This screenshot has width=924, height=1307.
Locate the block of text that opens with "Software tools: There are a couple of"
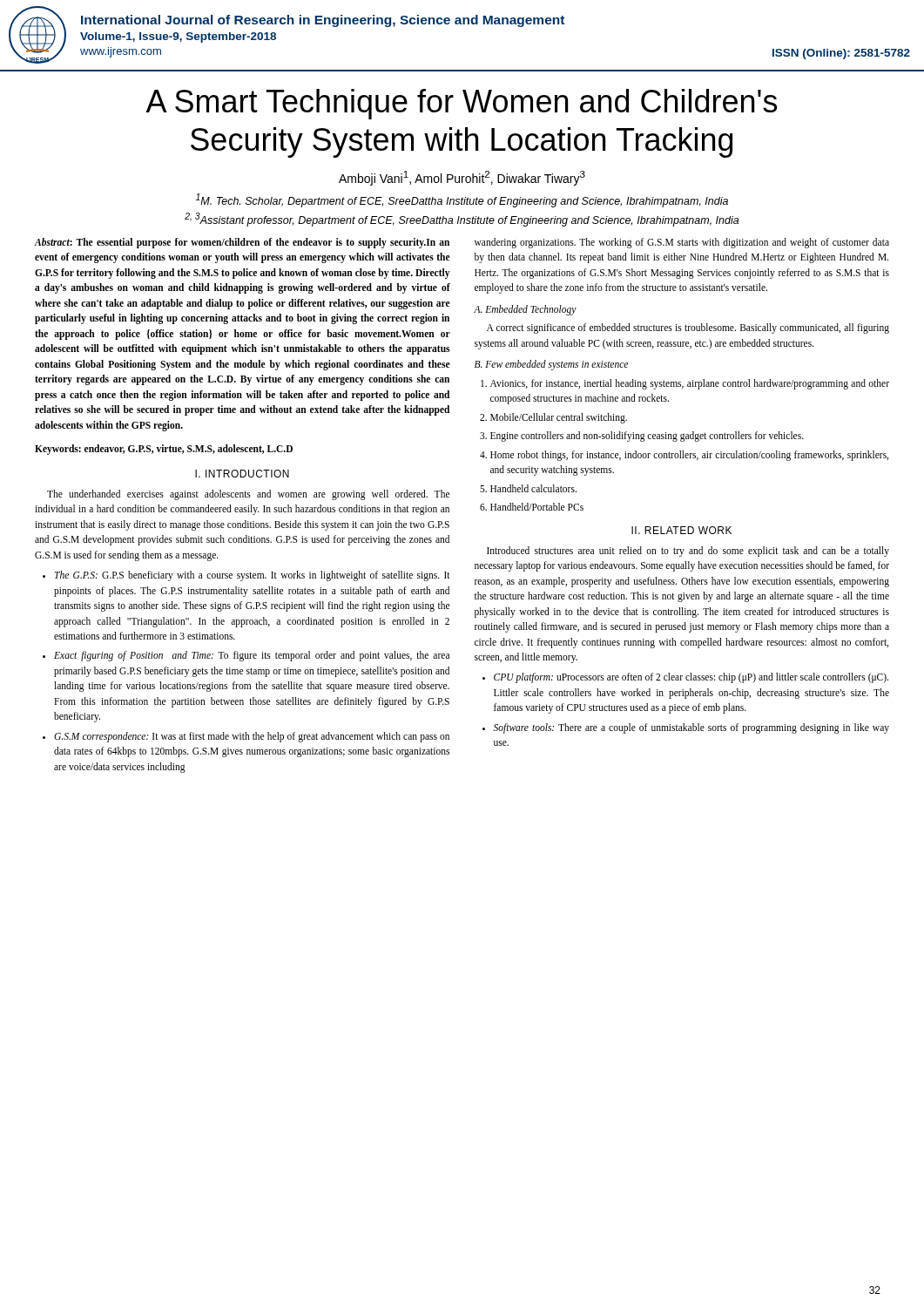point(691,735)
